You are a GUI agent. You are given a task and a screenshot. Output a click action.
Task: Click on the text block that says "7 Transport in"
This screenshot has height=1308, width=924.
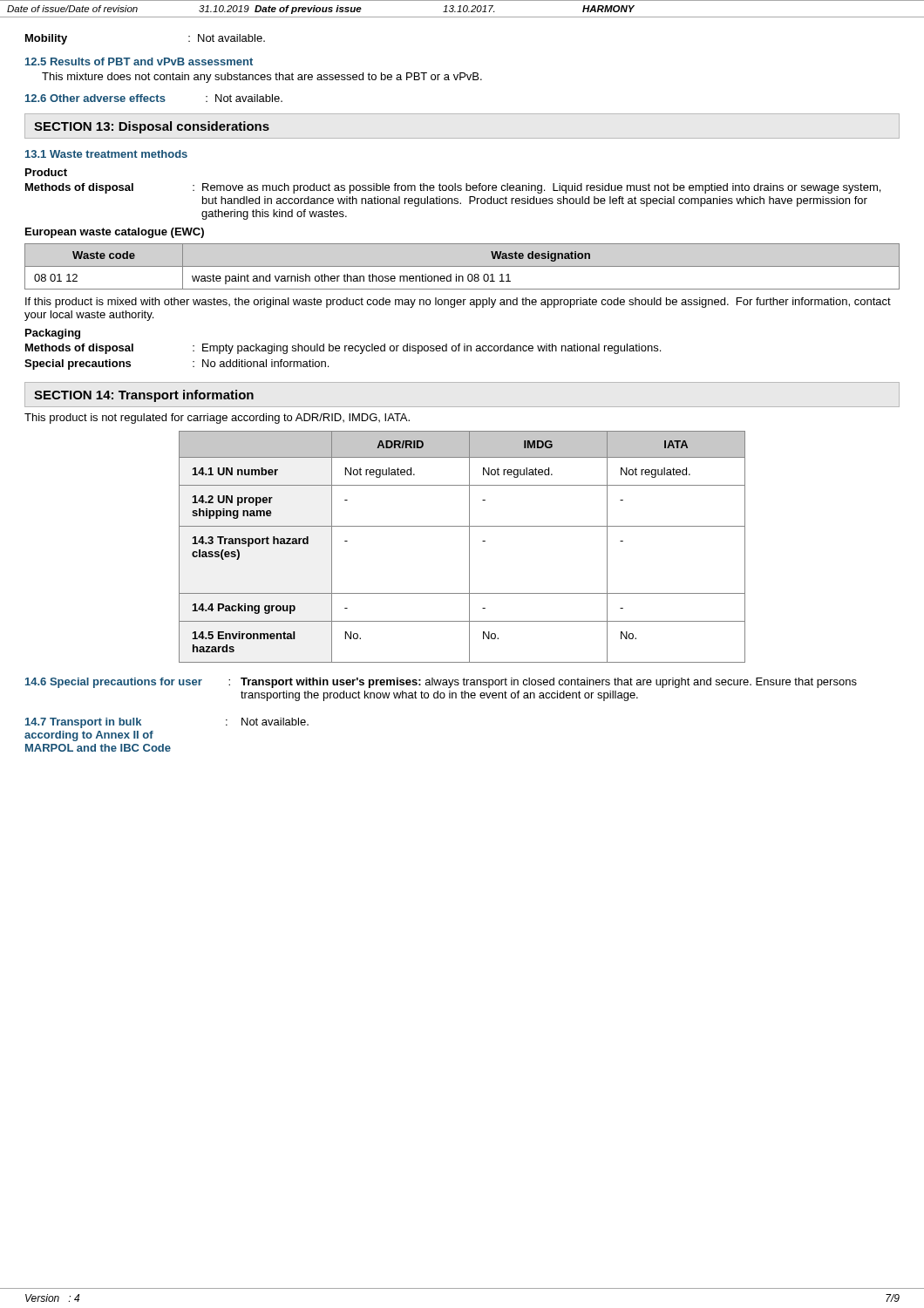82,723
